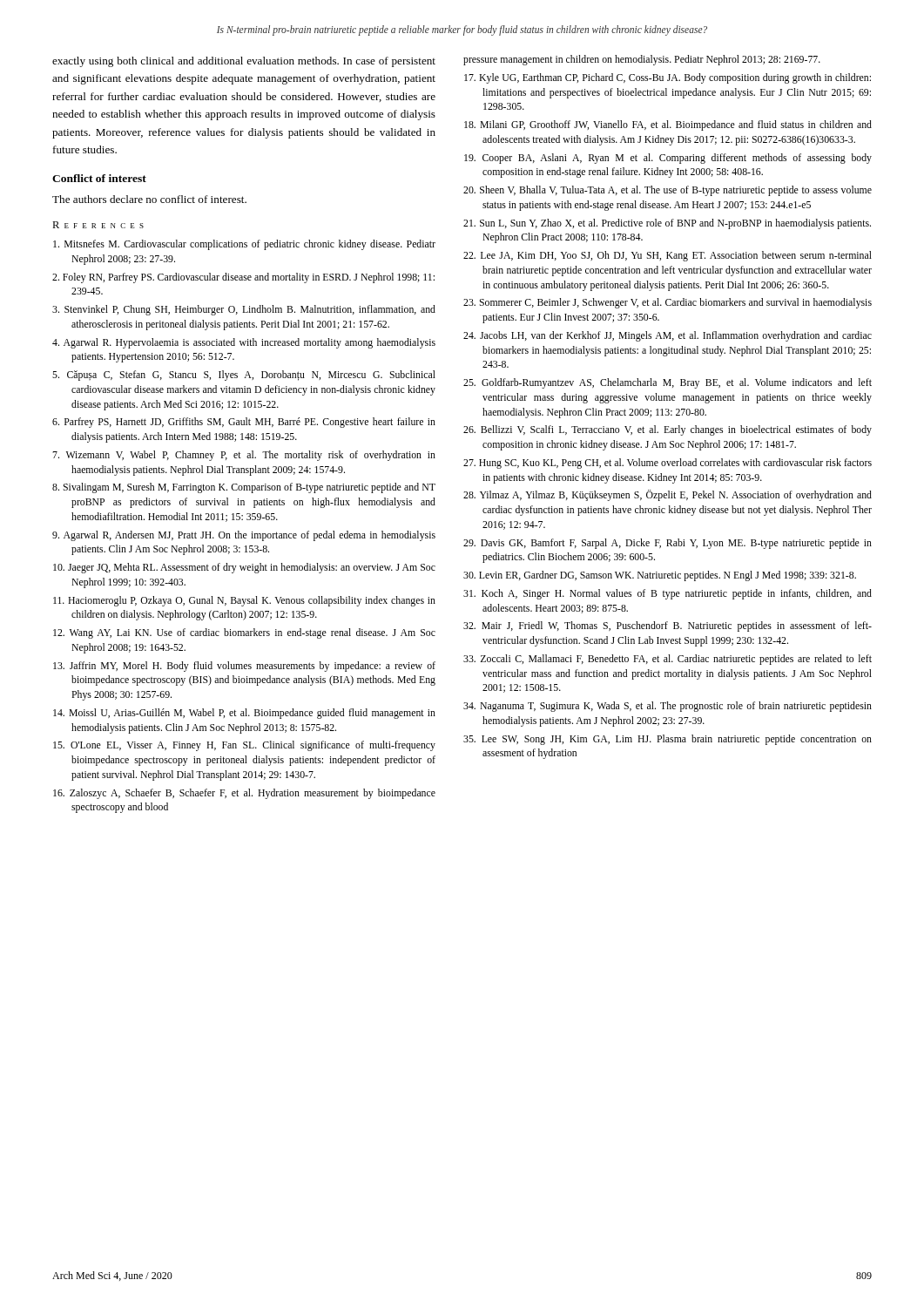
Task: Click on the region starting "27. Hung SC, Kuo KL, Peng CH, et"
Action: click(x=667, y=470)
